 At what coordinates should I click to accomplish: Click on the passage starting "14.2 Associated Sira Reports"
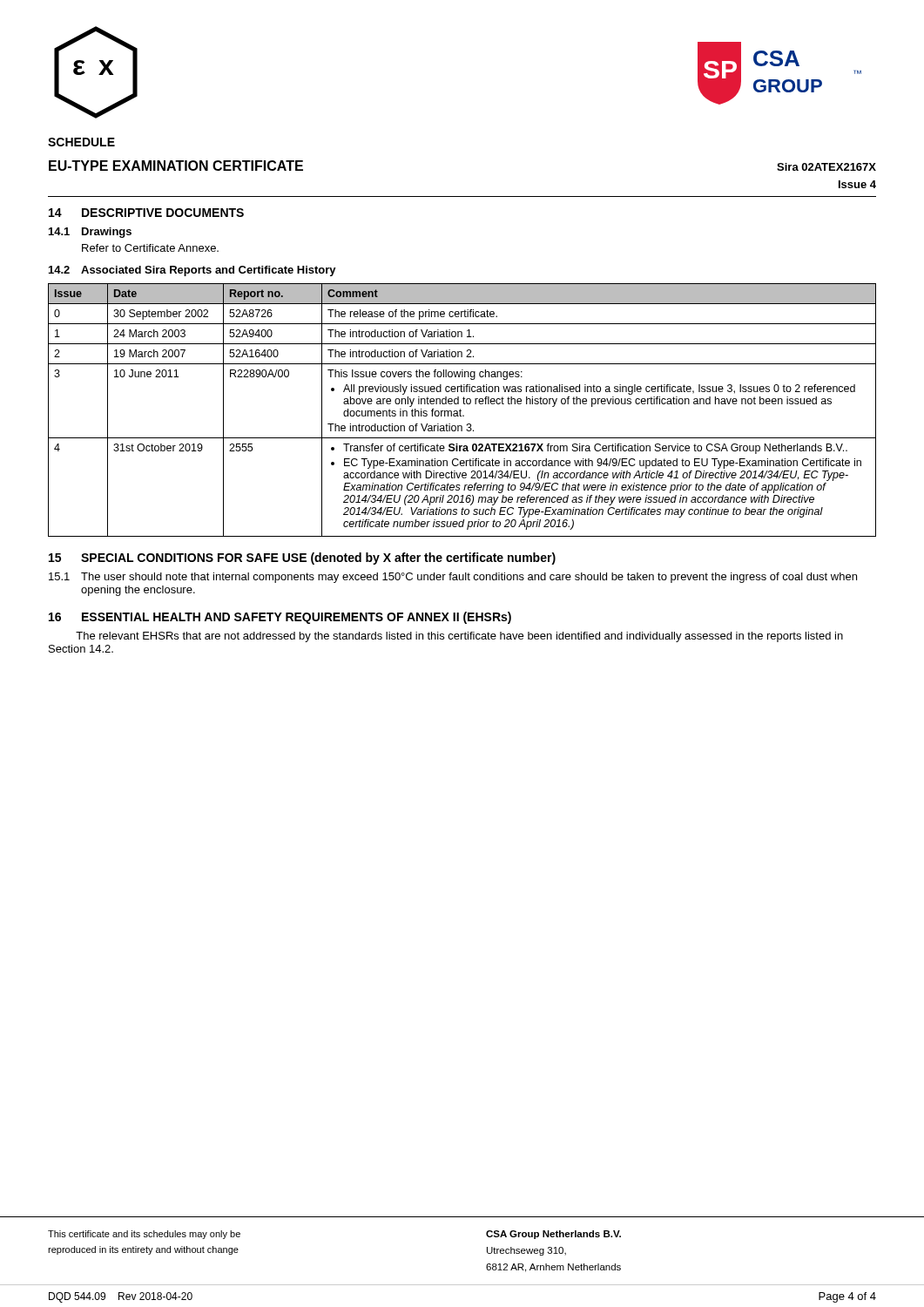(x=192, y=270)
